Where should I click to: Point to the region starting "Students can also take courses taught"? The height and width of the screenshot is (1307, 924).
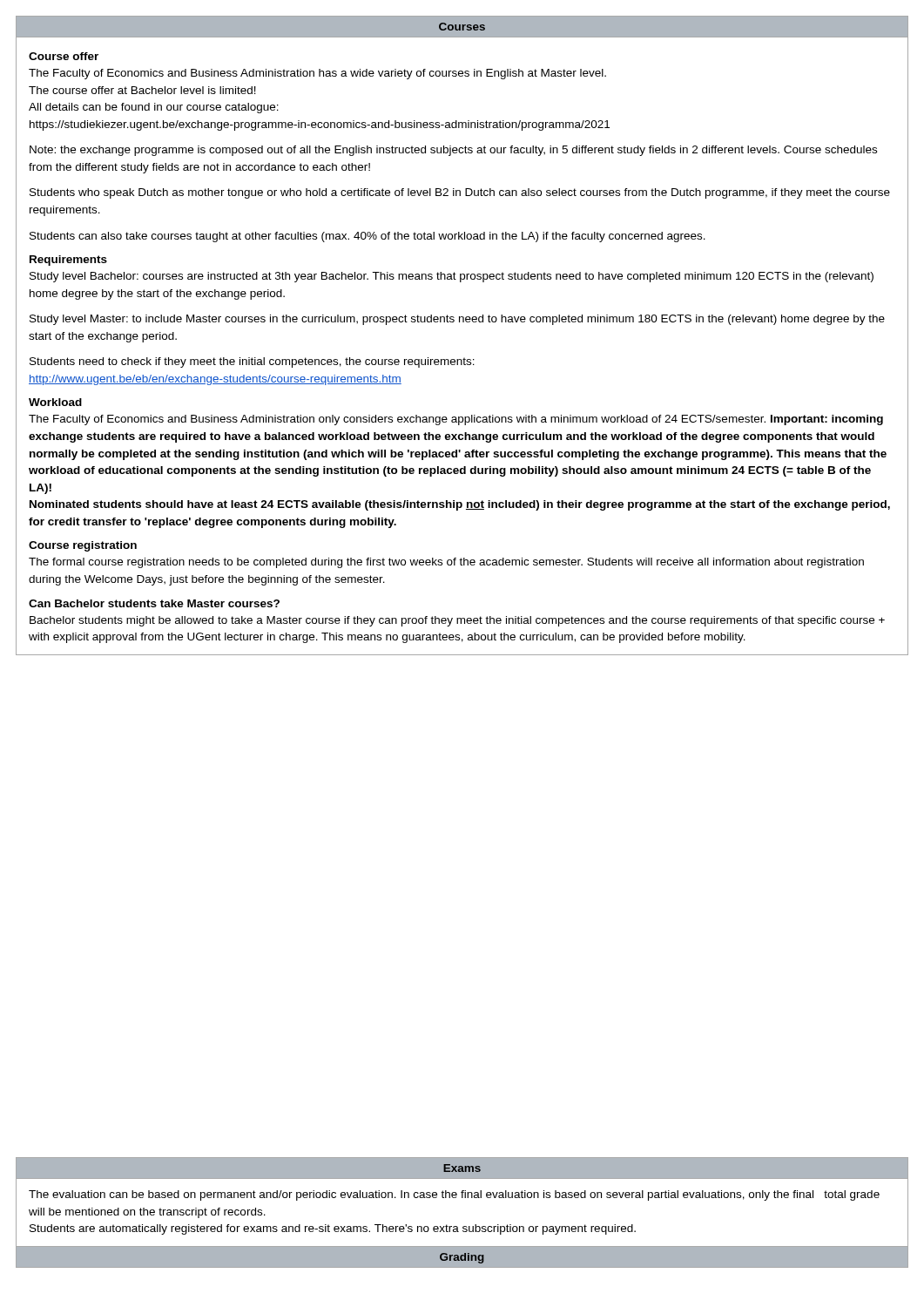pos(367,235)
